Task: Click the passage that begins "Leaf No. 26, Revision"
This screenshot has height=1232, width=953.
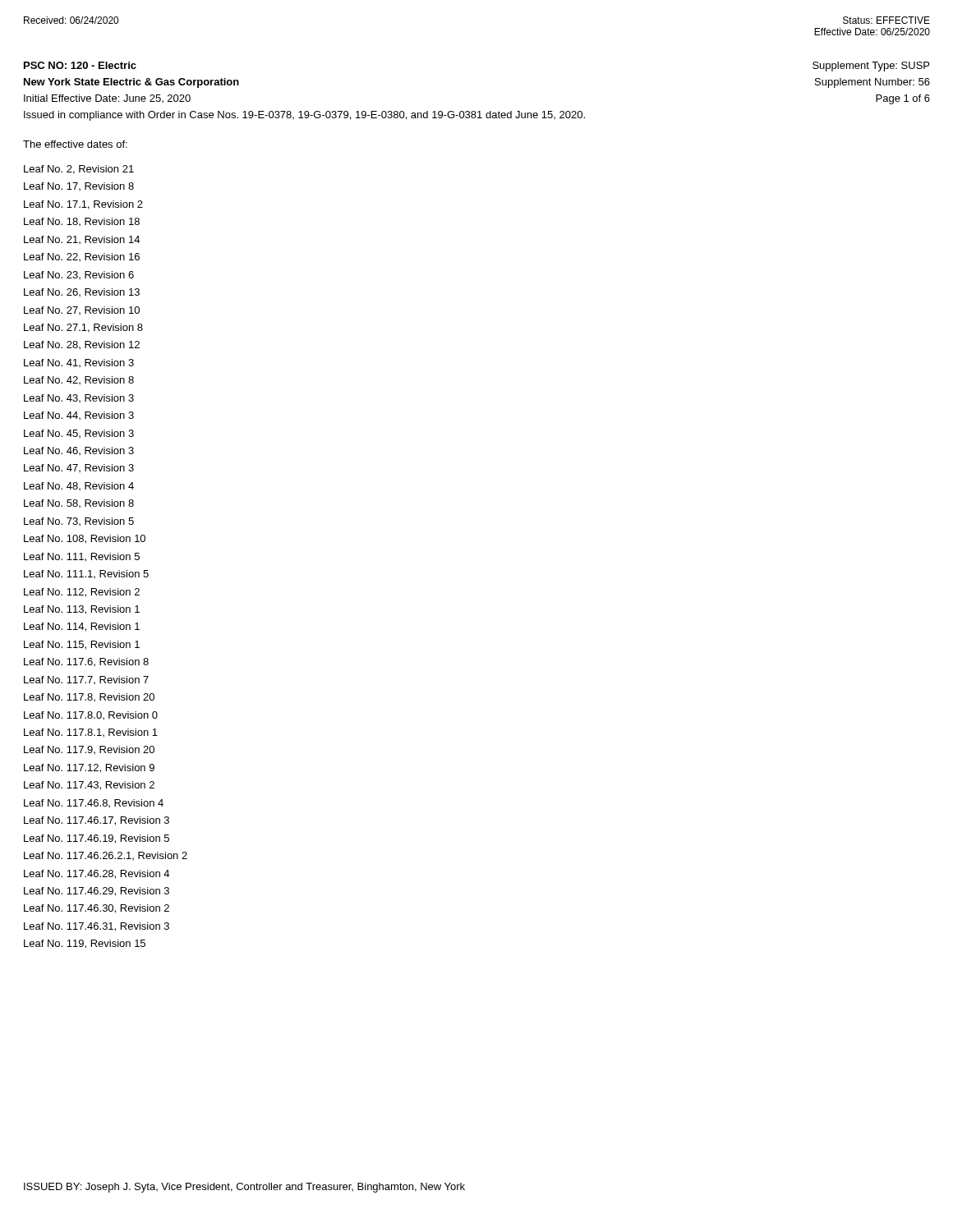Action: pyautogui.click(x=81, y=292)
